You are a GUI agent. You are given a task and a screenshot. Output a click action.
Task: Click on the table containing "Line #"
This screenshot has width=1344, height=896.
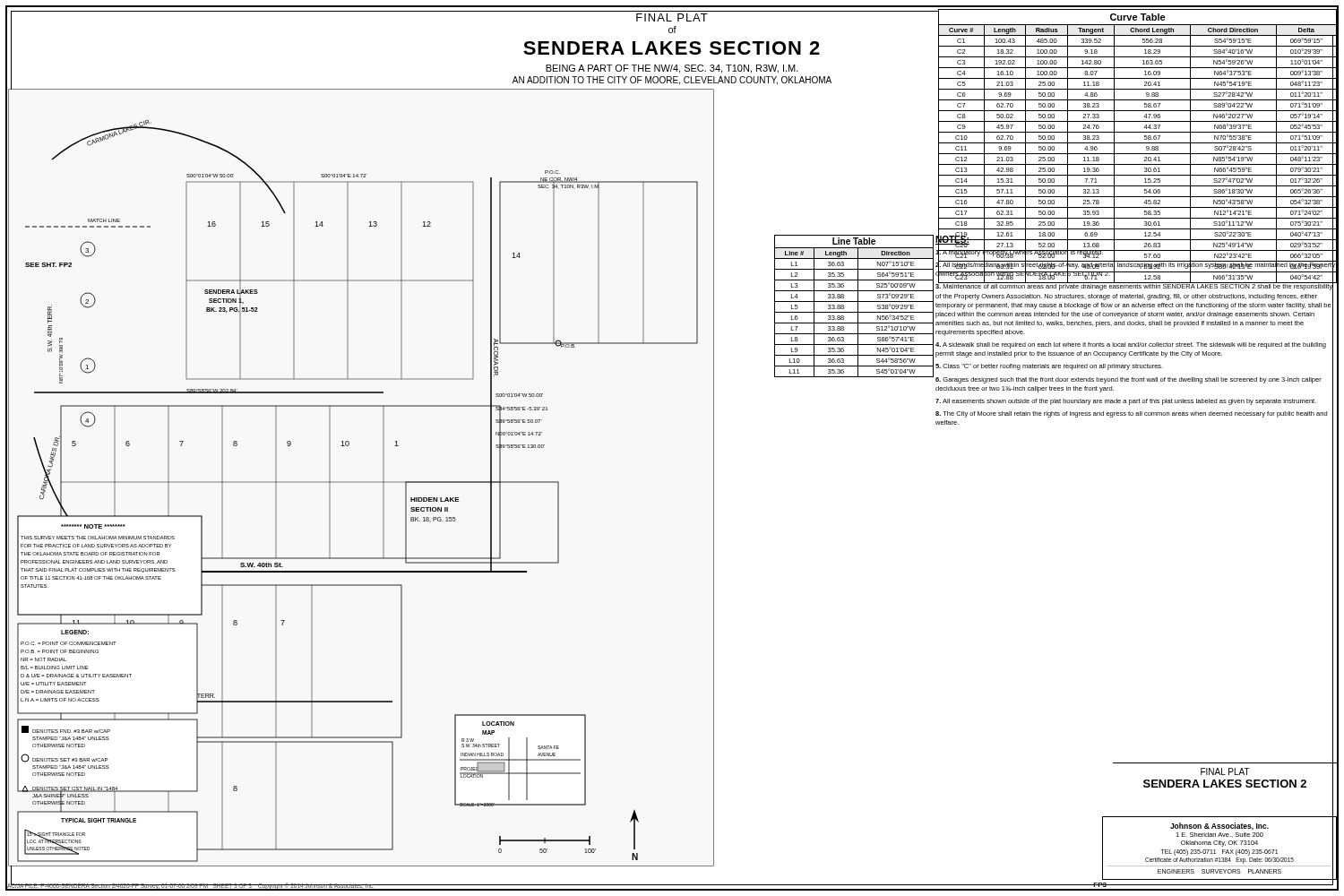tap(854, 306)
